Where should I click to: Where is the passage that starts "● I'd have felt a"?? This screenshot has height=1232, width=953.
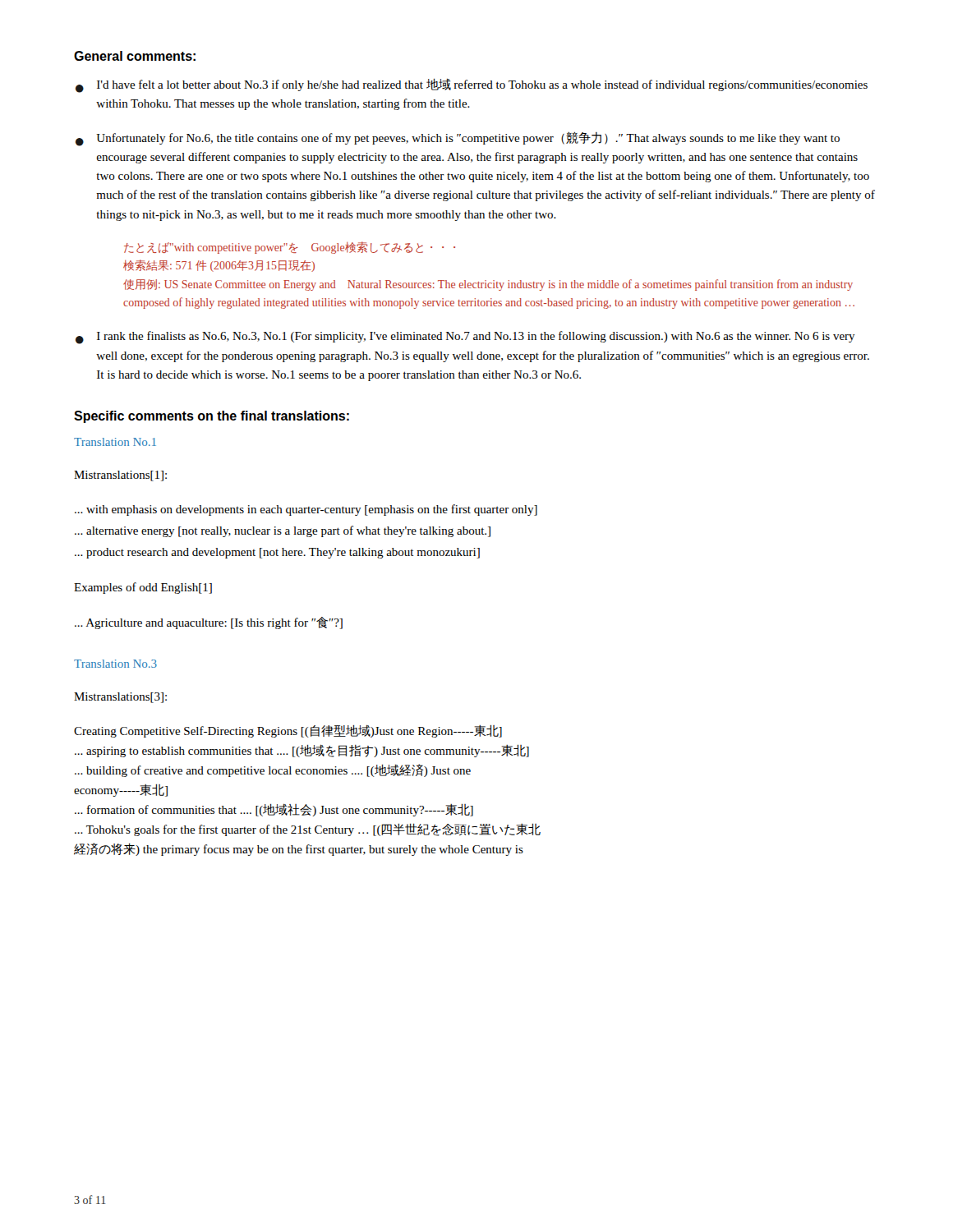click(476, 95)
